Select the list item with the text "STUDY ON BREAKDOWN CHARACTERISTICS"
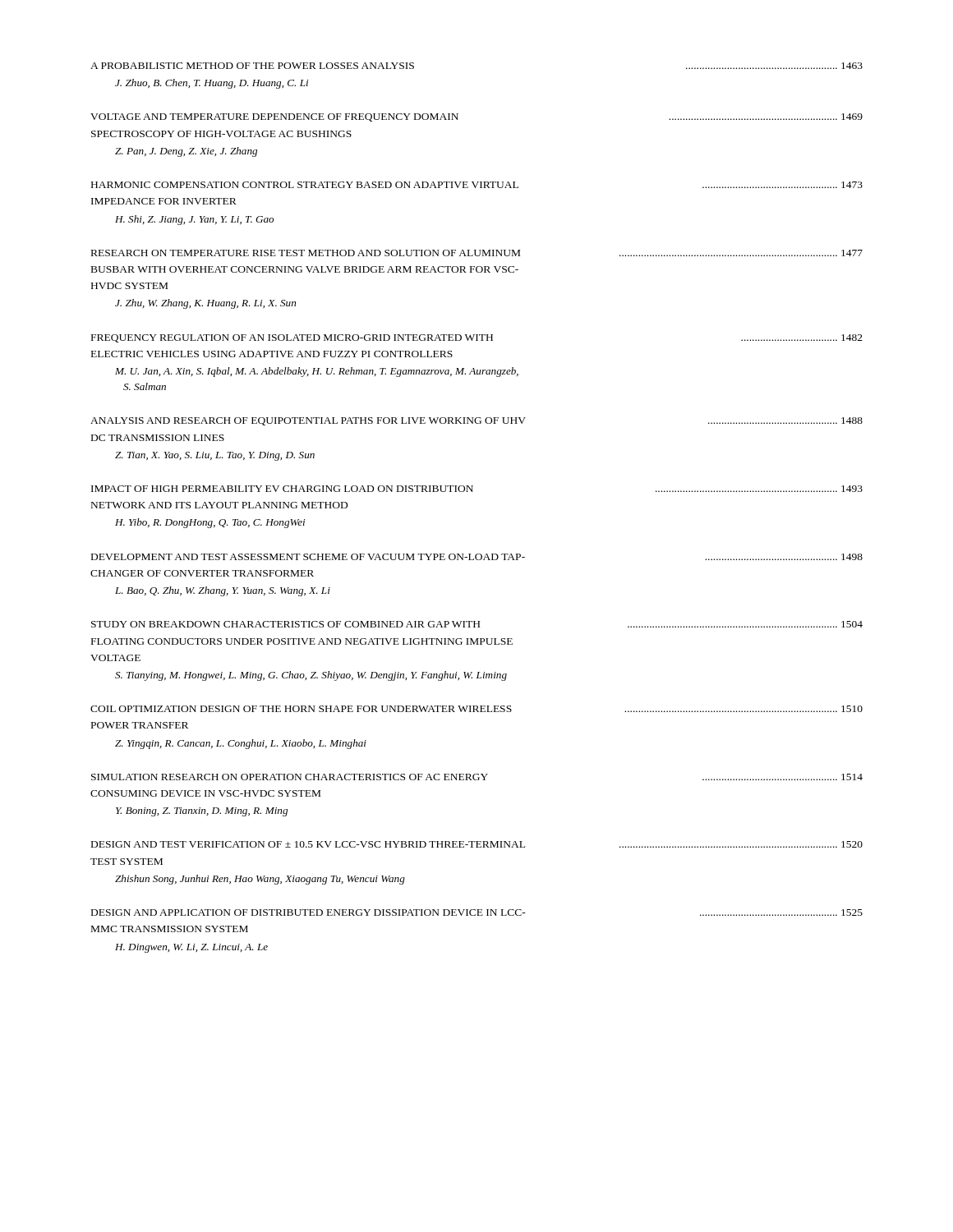953x1232 pixels. tap(476, 649)
